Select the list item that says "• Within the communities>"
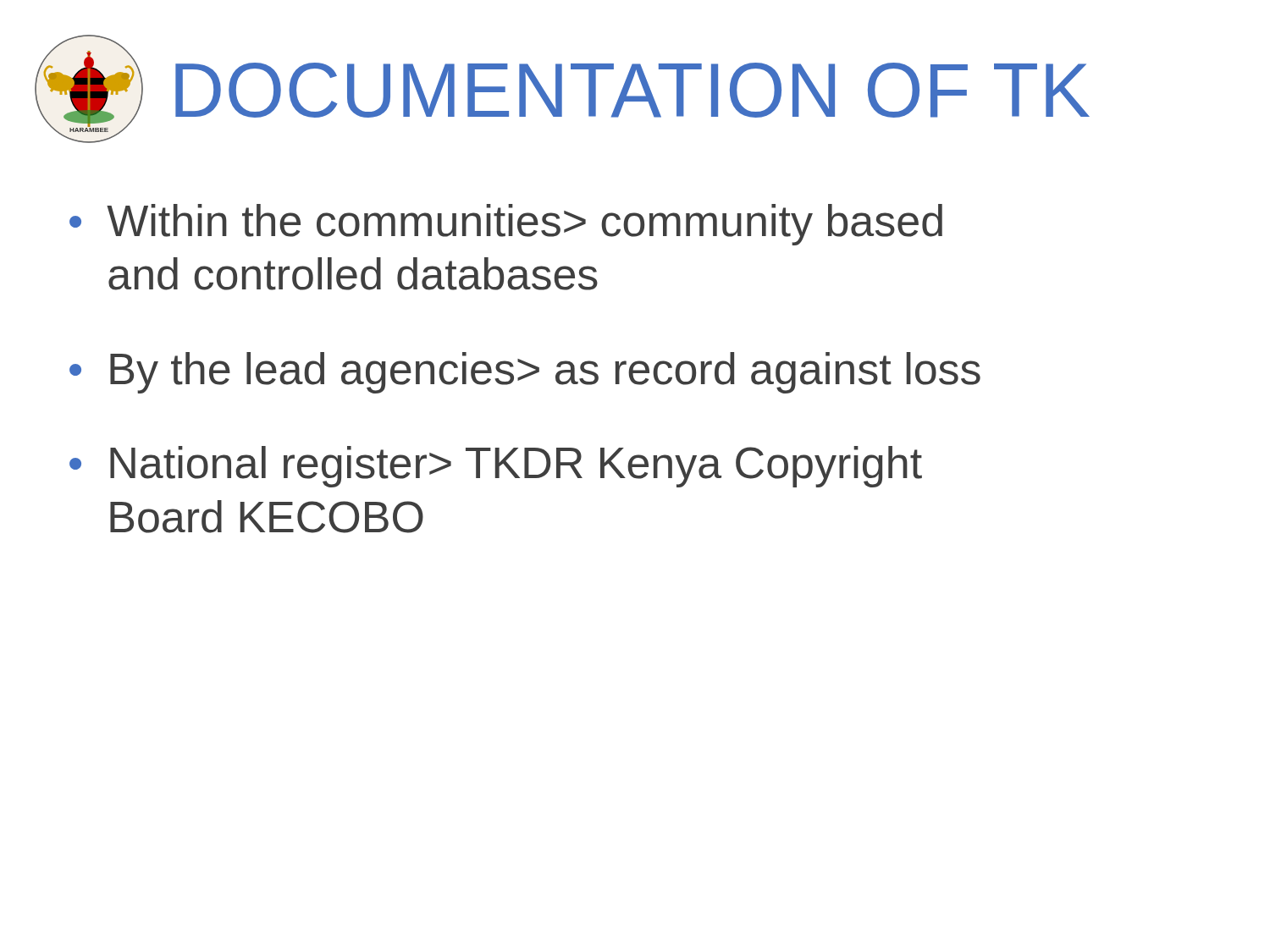Image resolution: width=1270 pixels, height=952 pixels. pos(506,248)
